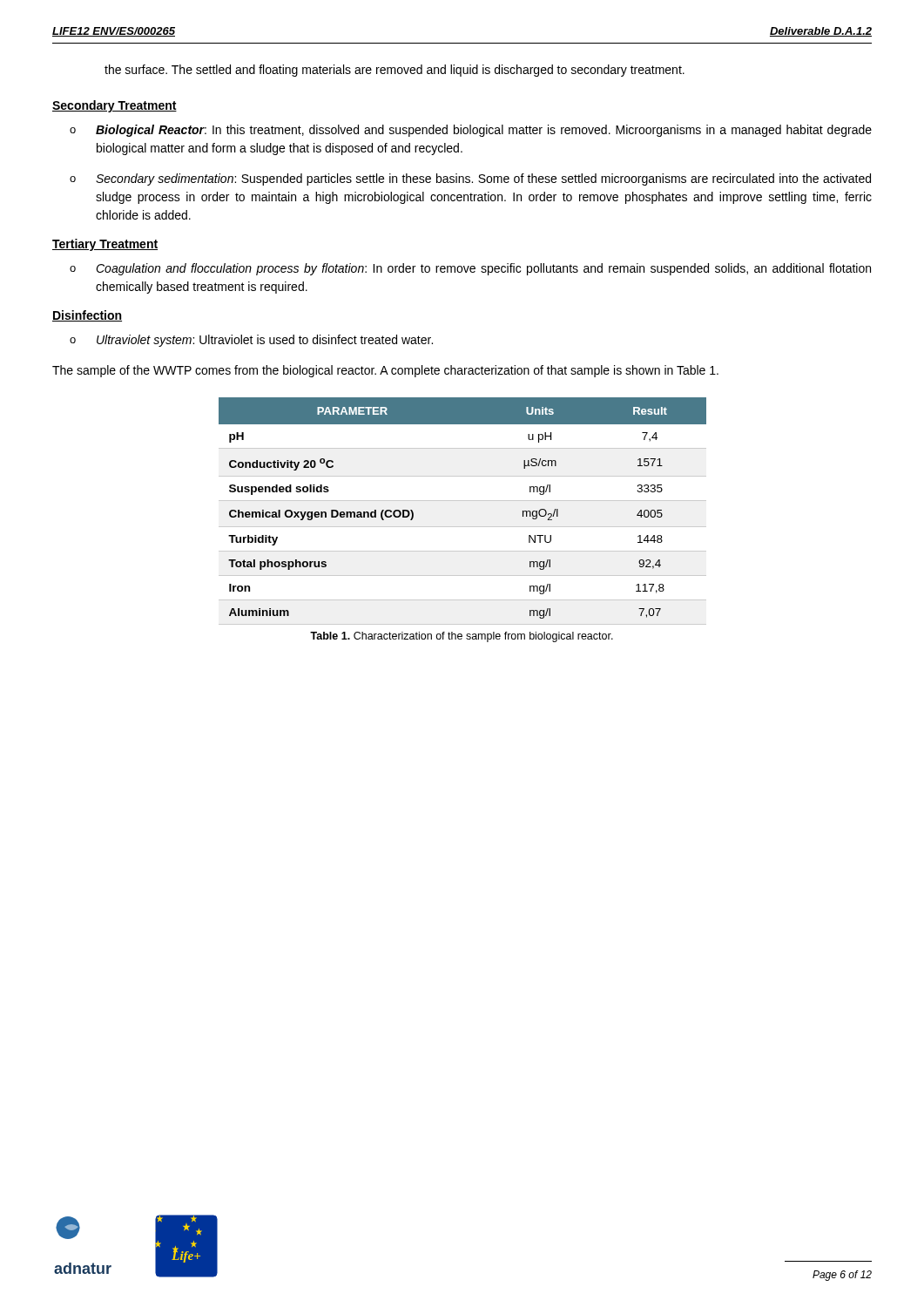Point to the caption beginning "Table 1. Characterization of the sample from biological"
The height and width of the screenshot is (1307, 924).
[x=462, y=636]
